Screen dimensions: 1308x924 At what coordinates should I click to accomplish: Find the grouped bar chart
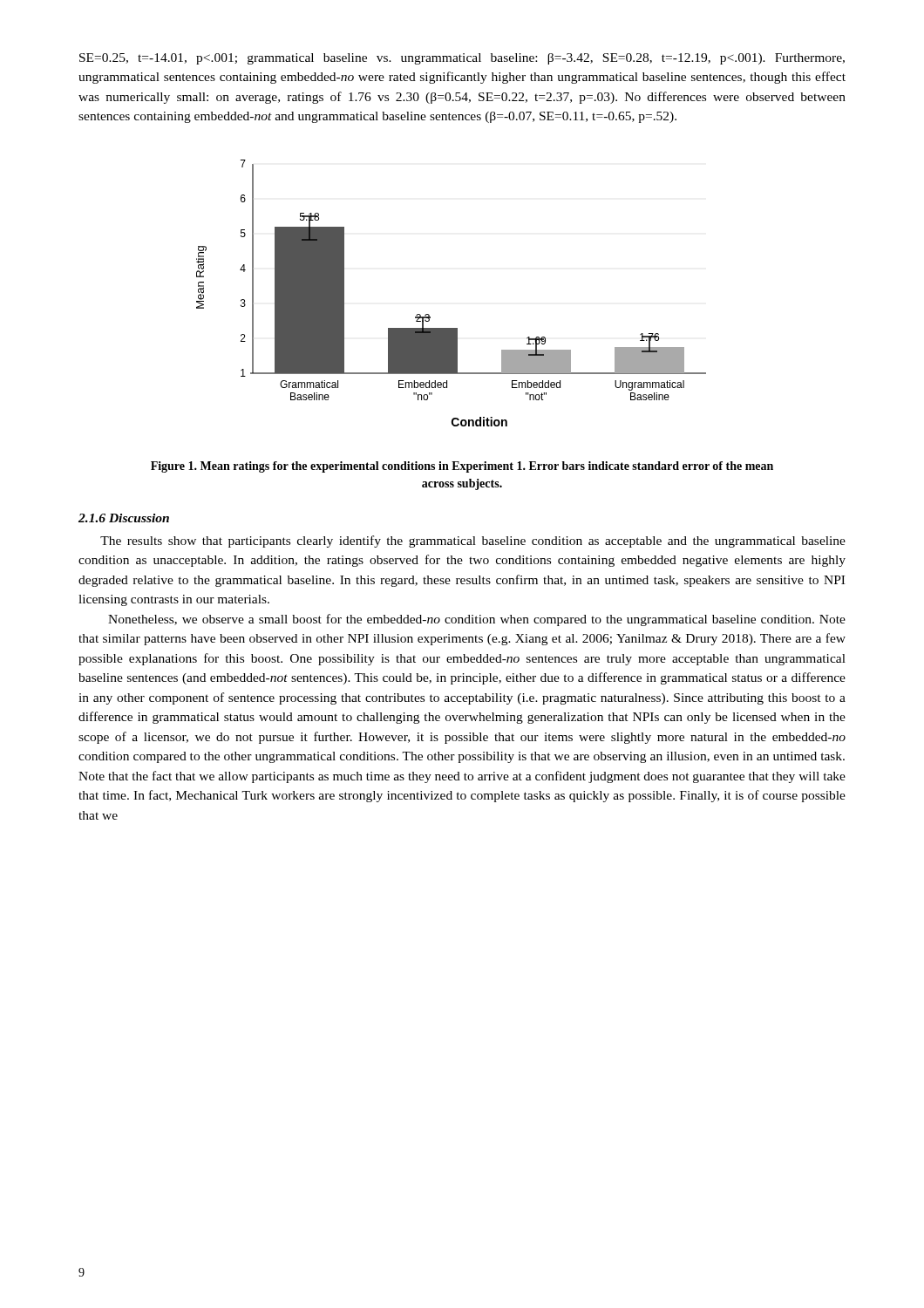tap(462, 302)
